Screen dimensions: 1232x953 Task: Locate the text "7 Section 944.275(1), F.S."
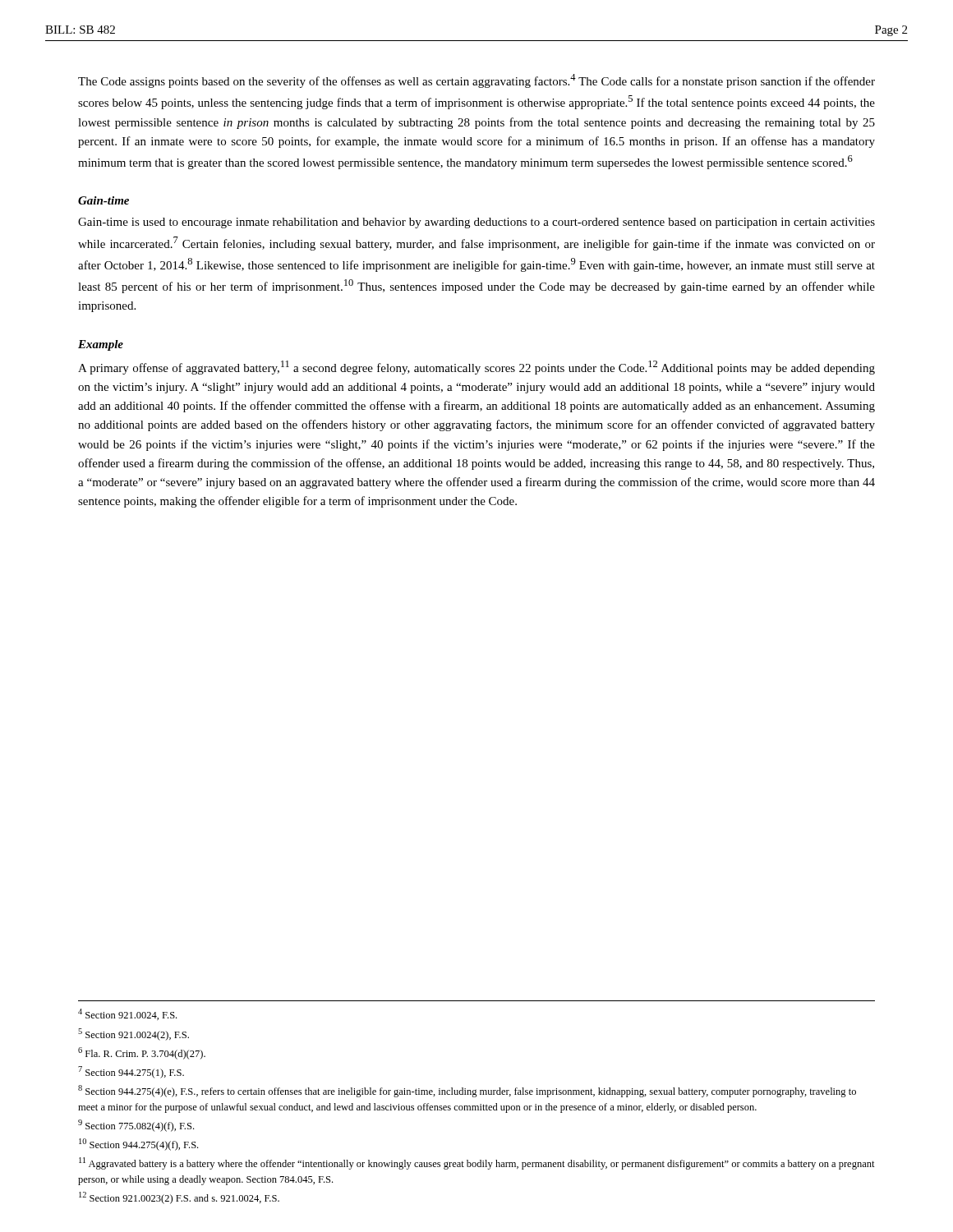(131, 1072)
